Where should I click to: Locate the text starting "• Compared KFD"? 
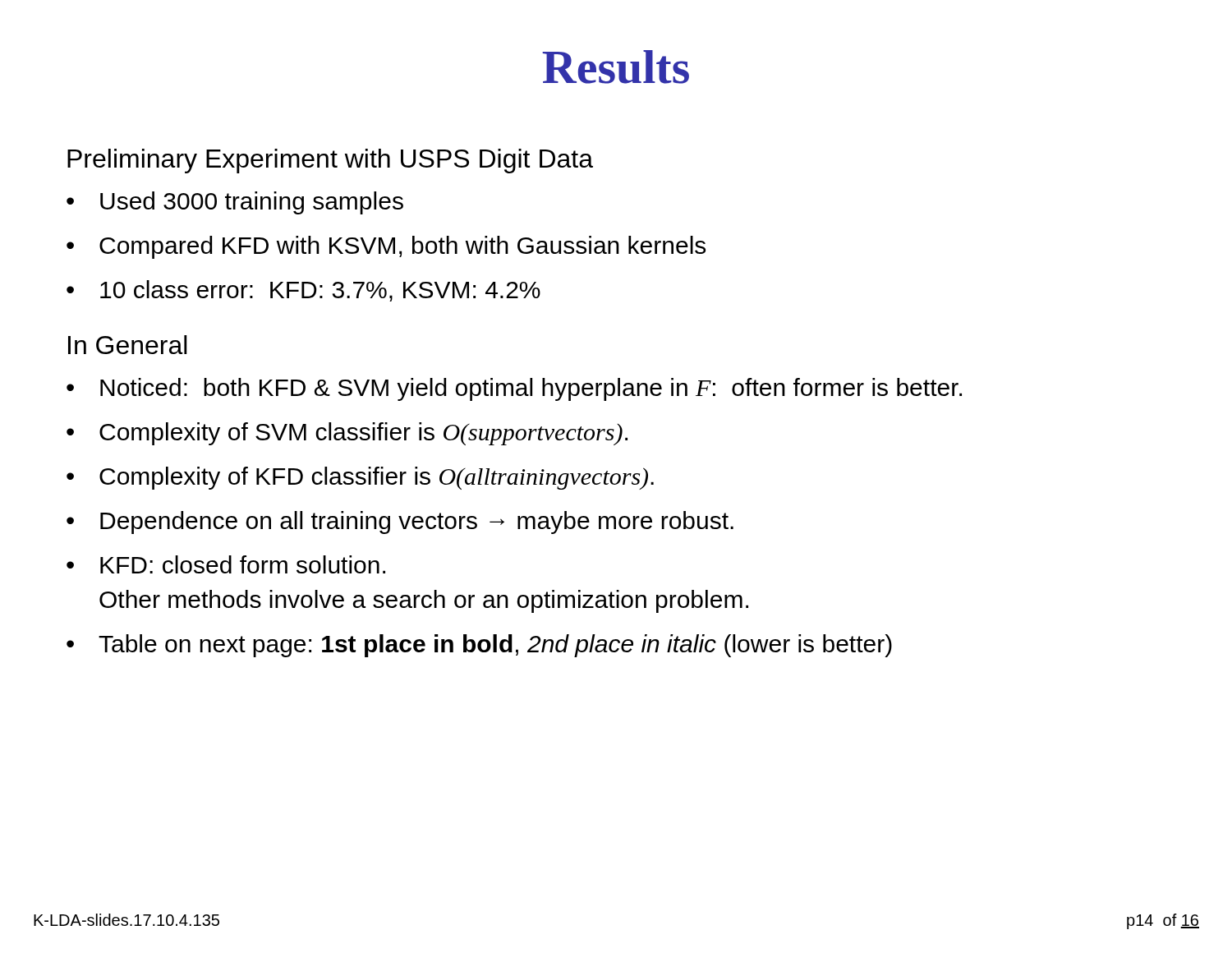[649, 246]
